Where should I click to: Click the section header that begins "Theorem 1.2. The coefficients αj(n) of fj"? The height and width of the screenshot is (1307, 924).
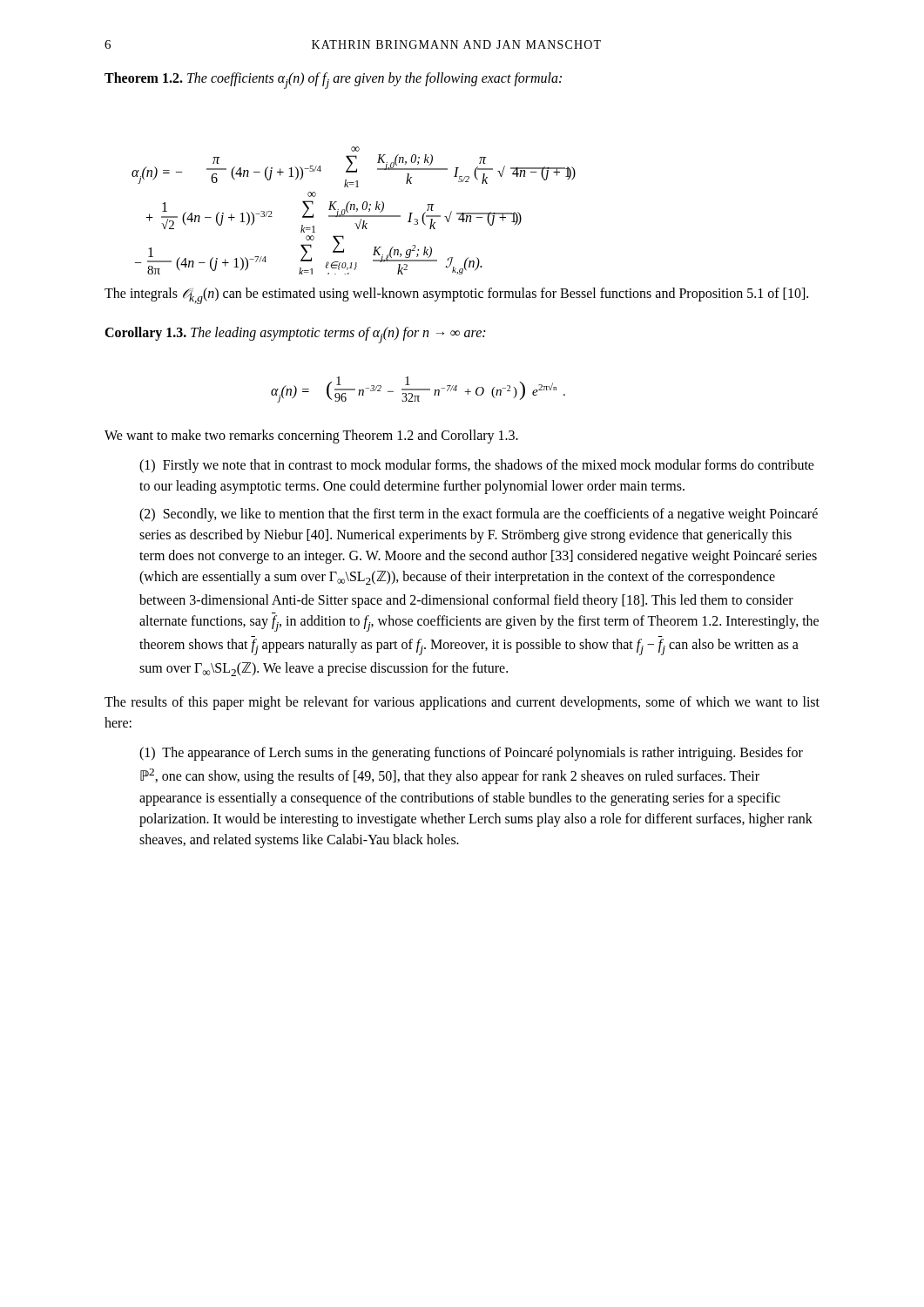click(x=334, y=80)
